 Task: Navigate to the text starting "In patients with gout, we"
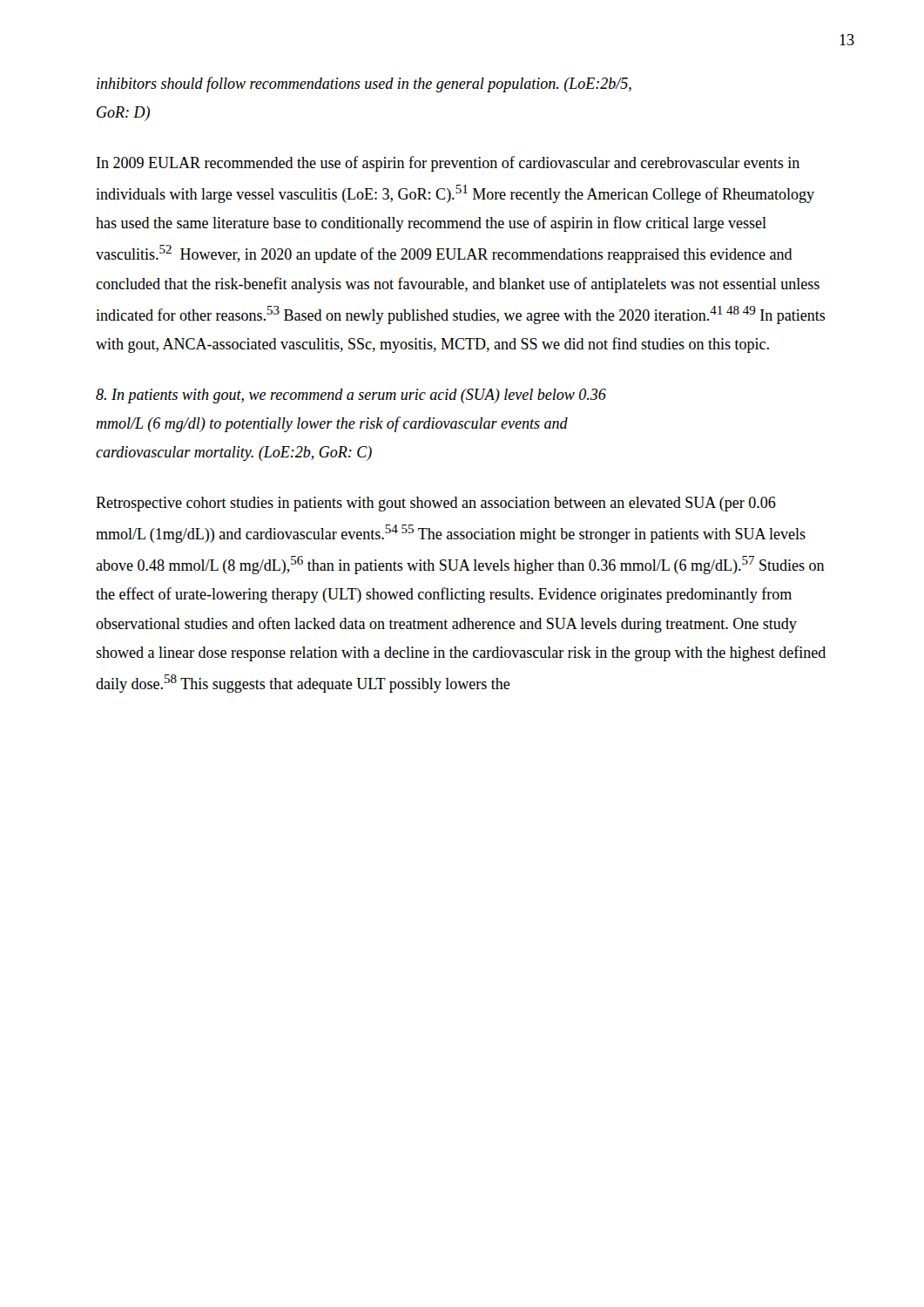[351, 423]
